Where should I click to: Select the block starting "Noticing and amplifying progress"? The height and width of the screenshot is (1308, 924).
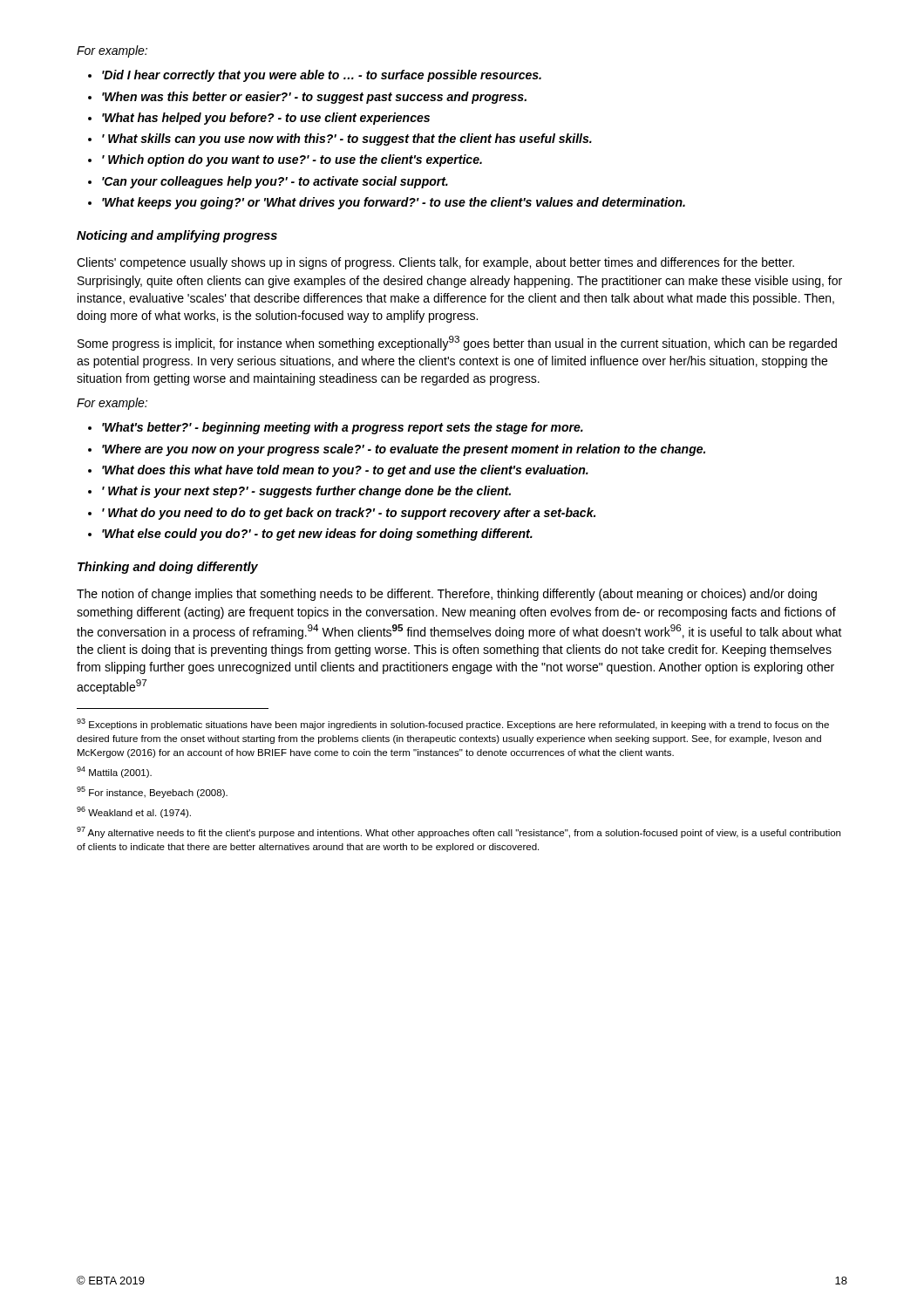tap(177, 236)
